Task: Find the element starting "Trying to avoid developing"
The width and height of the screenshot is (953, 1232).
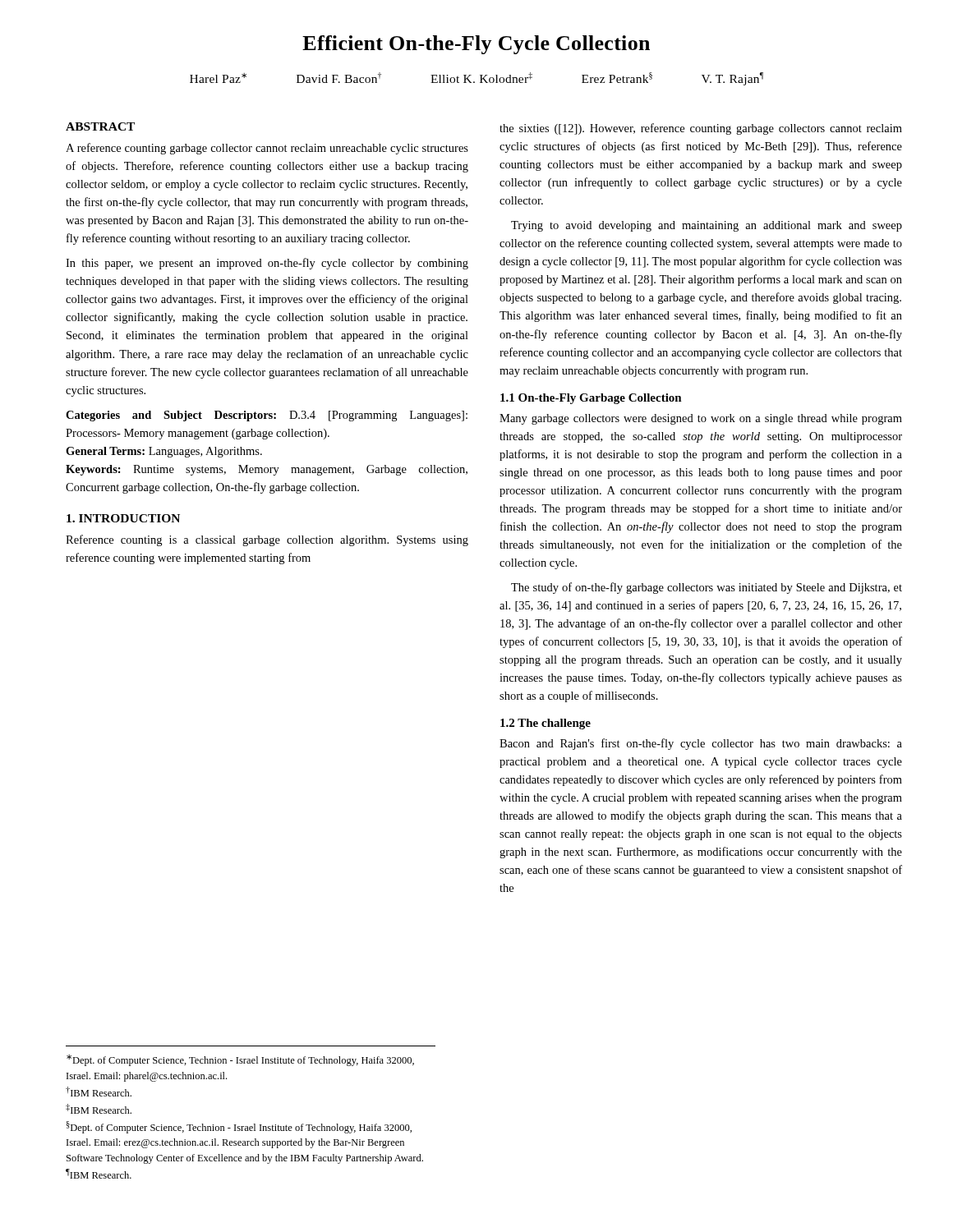Action: [x=701, y=298]
